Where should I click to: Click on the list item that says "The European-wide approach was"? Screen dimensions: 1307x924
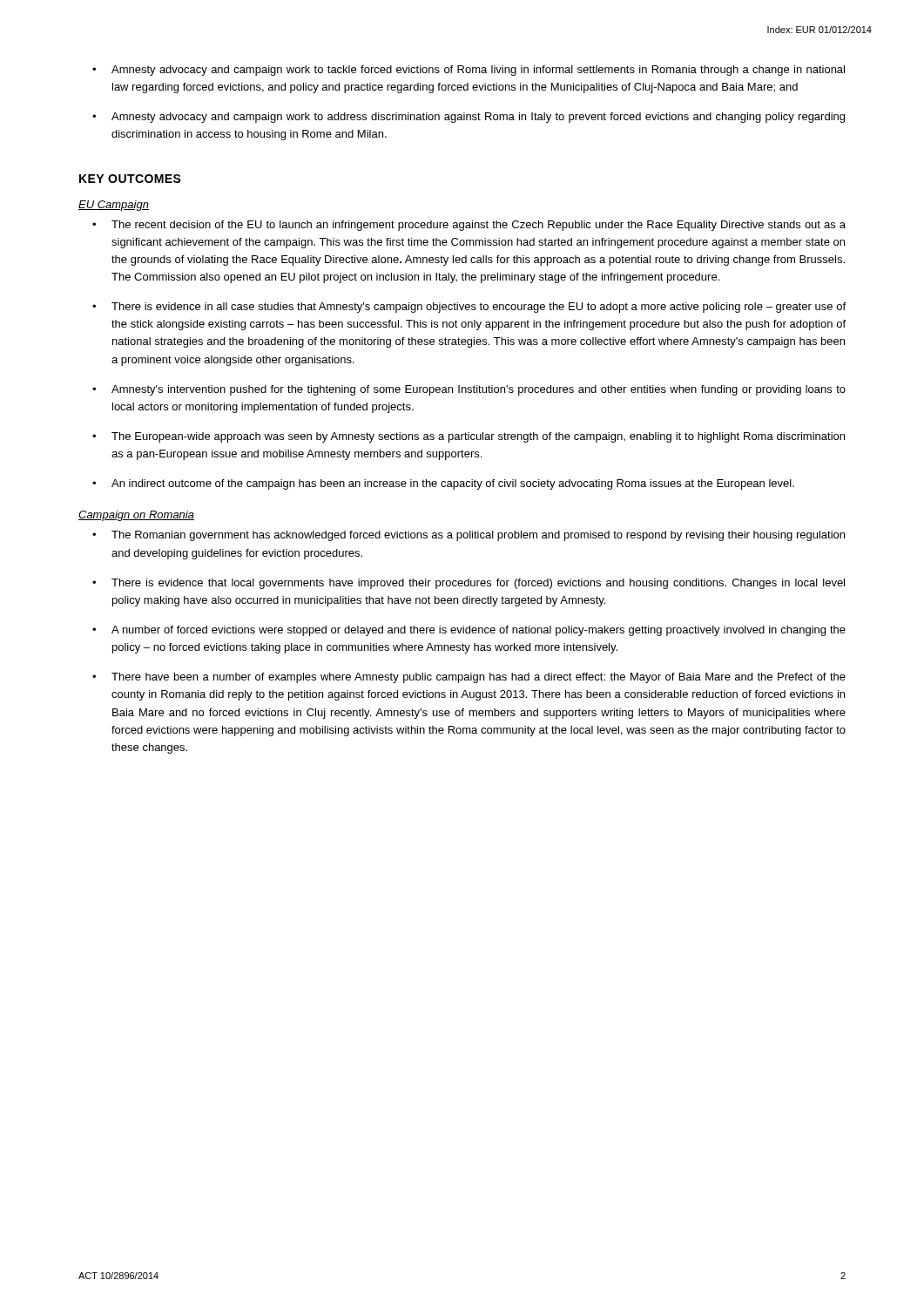coord(479,445)
